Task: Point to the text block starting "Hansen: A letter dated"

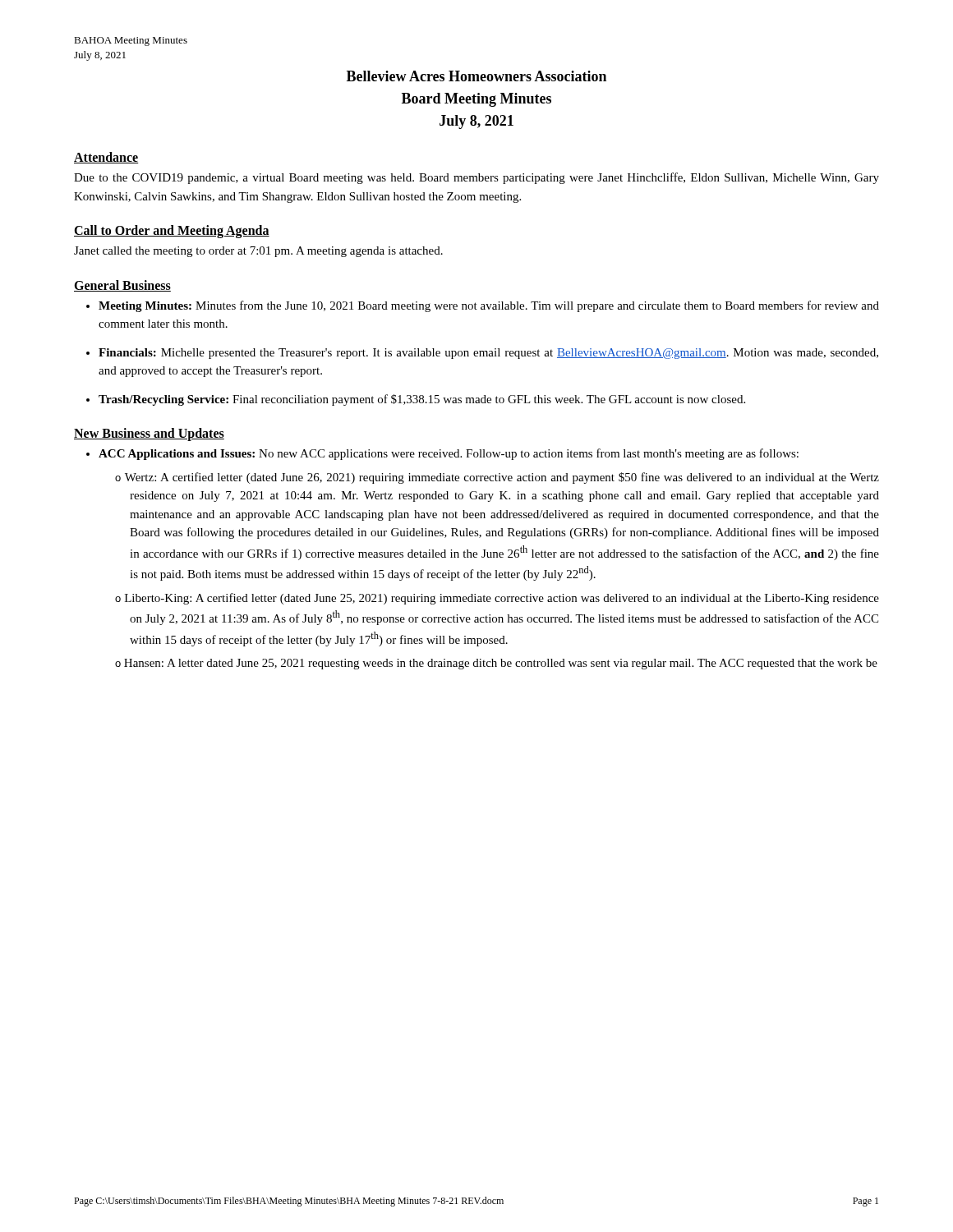Action: coord(501,663)
